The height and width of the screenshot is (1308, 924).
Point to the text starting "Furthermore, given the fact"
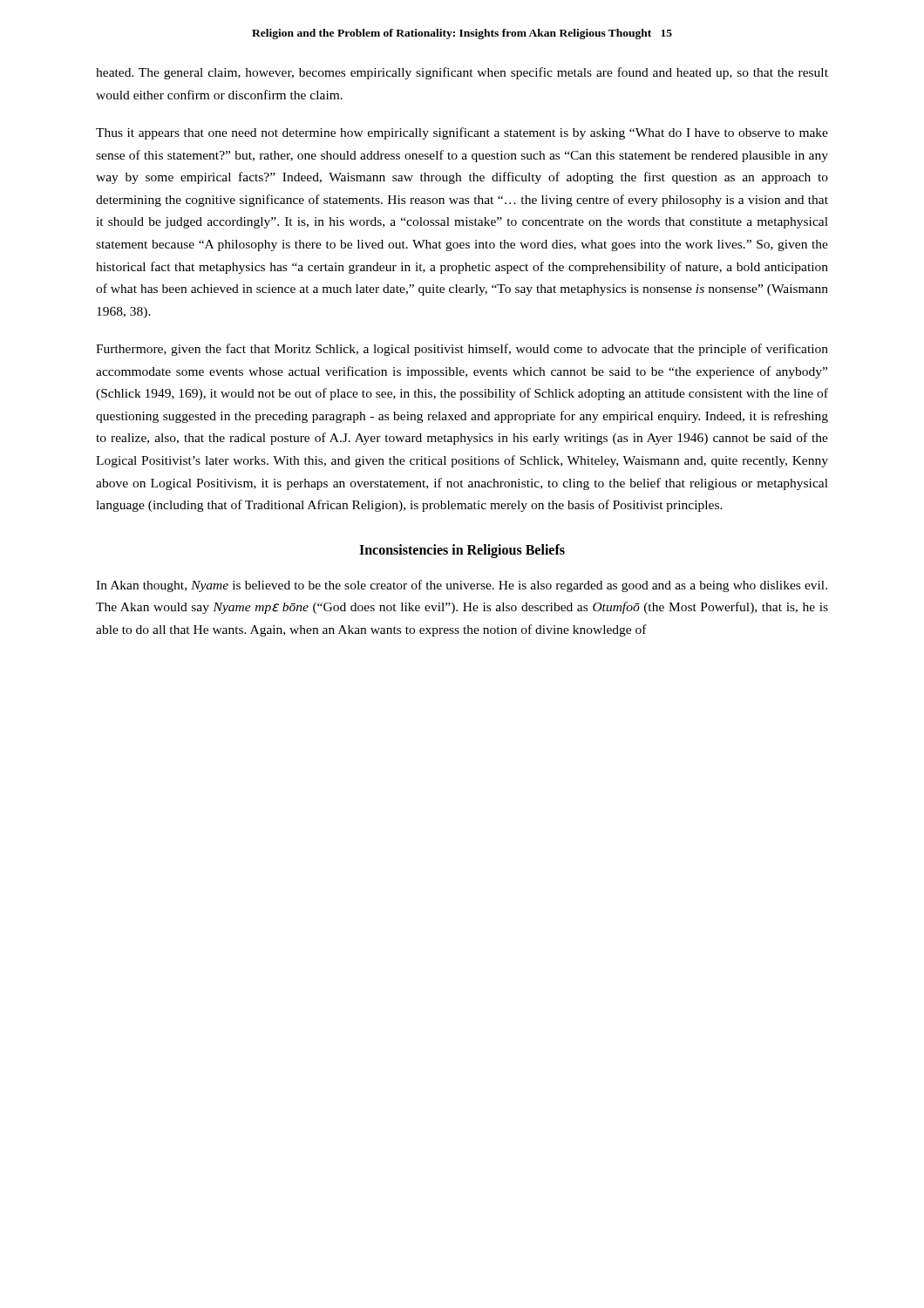tap(462, 427)
